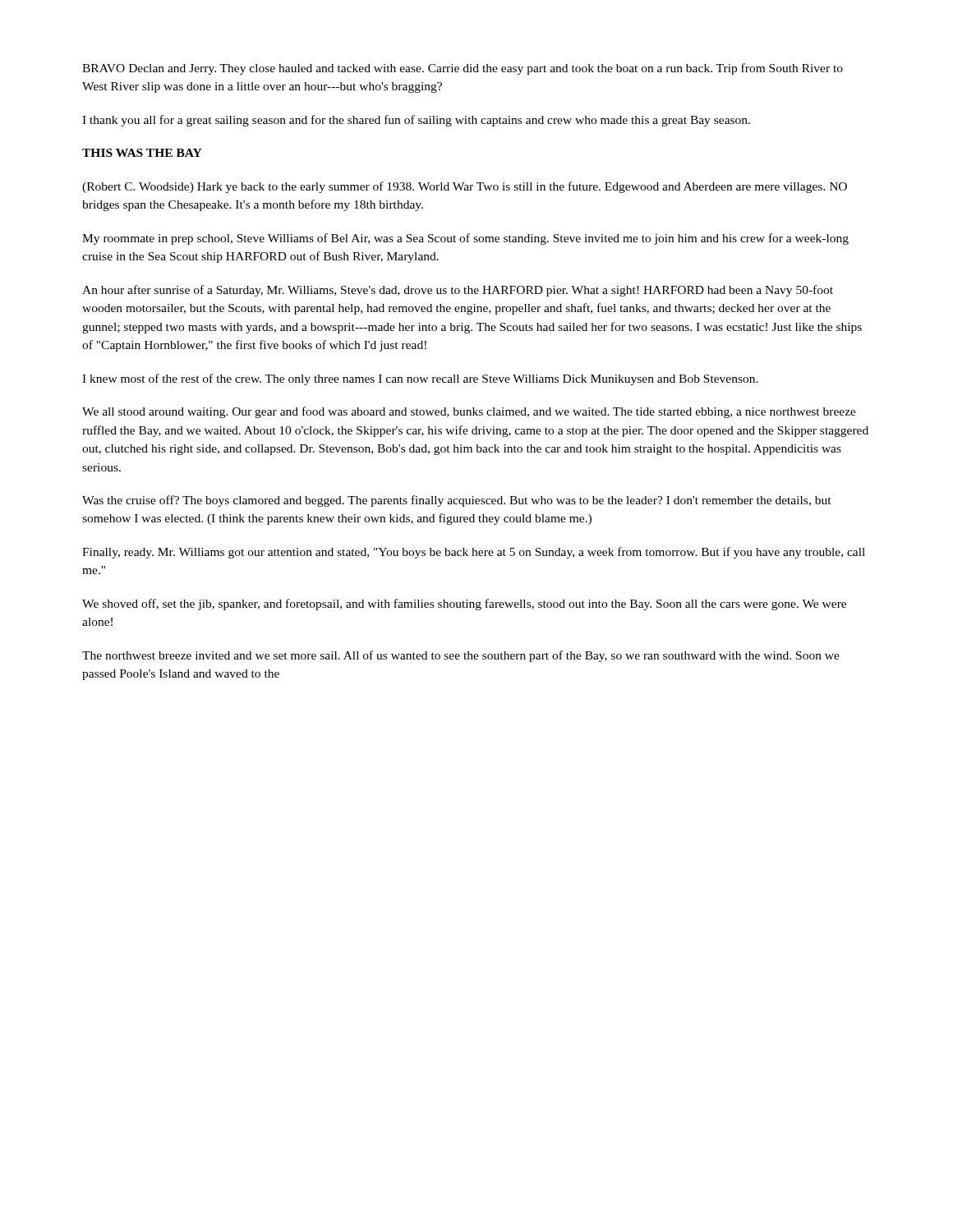This screenshot has height=1232, width=953.
Task: Click on the passage starting "Finally, ready. Mr. Williams got our attention"
Action: 474,561
